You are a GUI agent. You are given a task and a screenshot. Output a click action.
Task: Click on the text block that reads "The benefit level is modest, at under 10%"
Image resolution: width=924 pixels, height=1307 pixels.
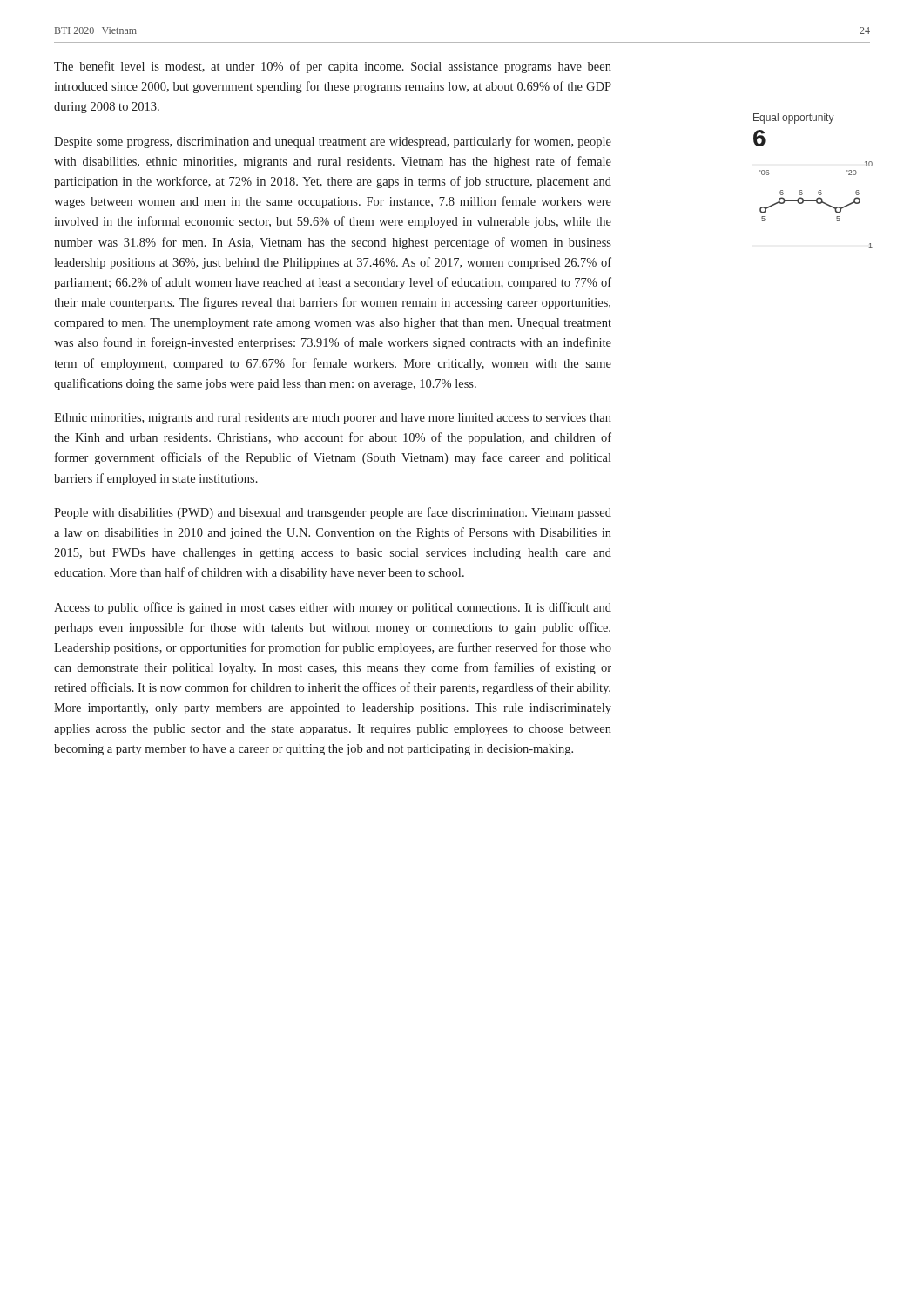click(333, 87)
